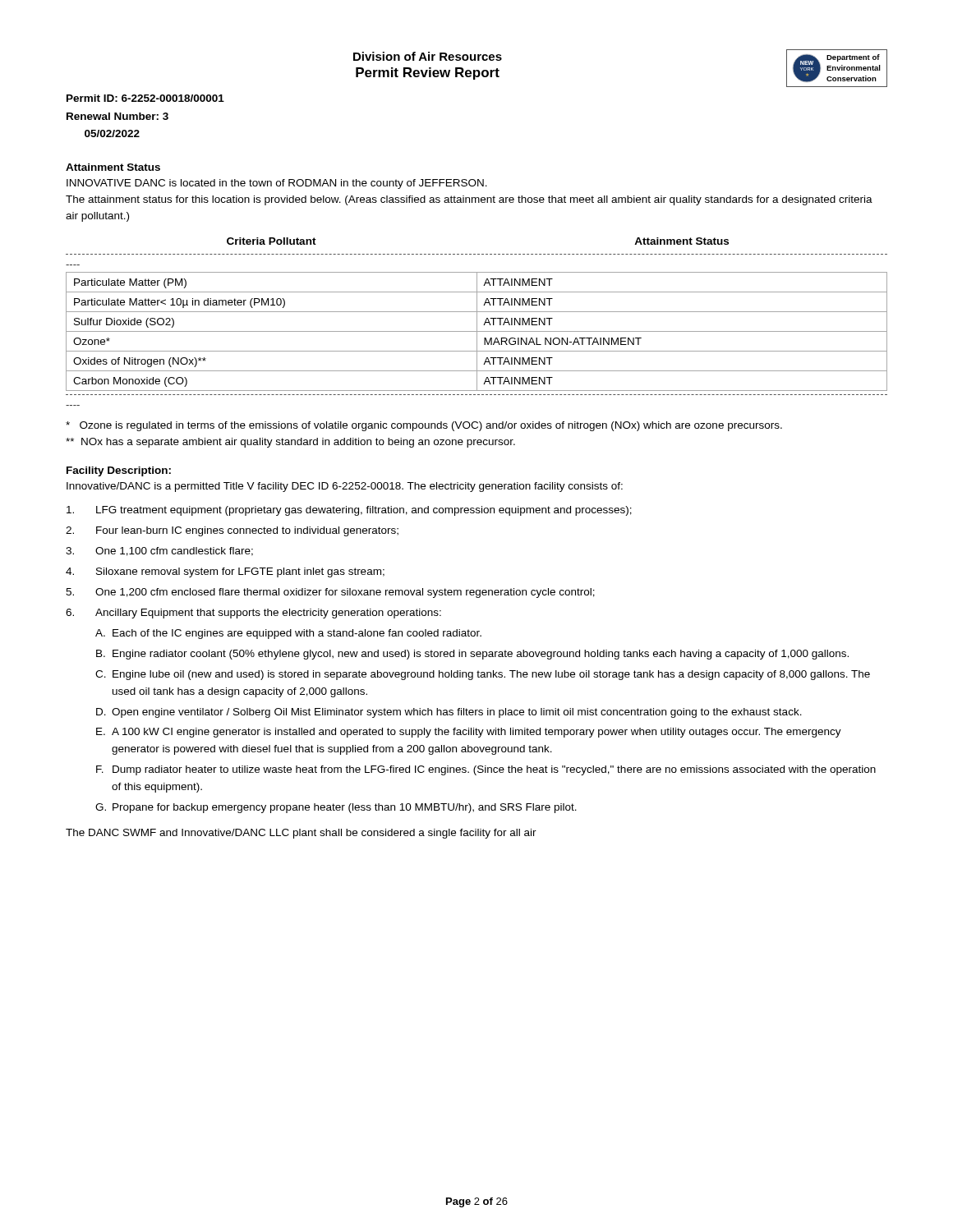Navigate to the region starting "A. Each of the IC engines are equipped"
Screen dimensions: 1232x953
[289, 633]
